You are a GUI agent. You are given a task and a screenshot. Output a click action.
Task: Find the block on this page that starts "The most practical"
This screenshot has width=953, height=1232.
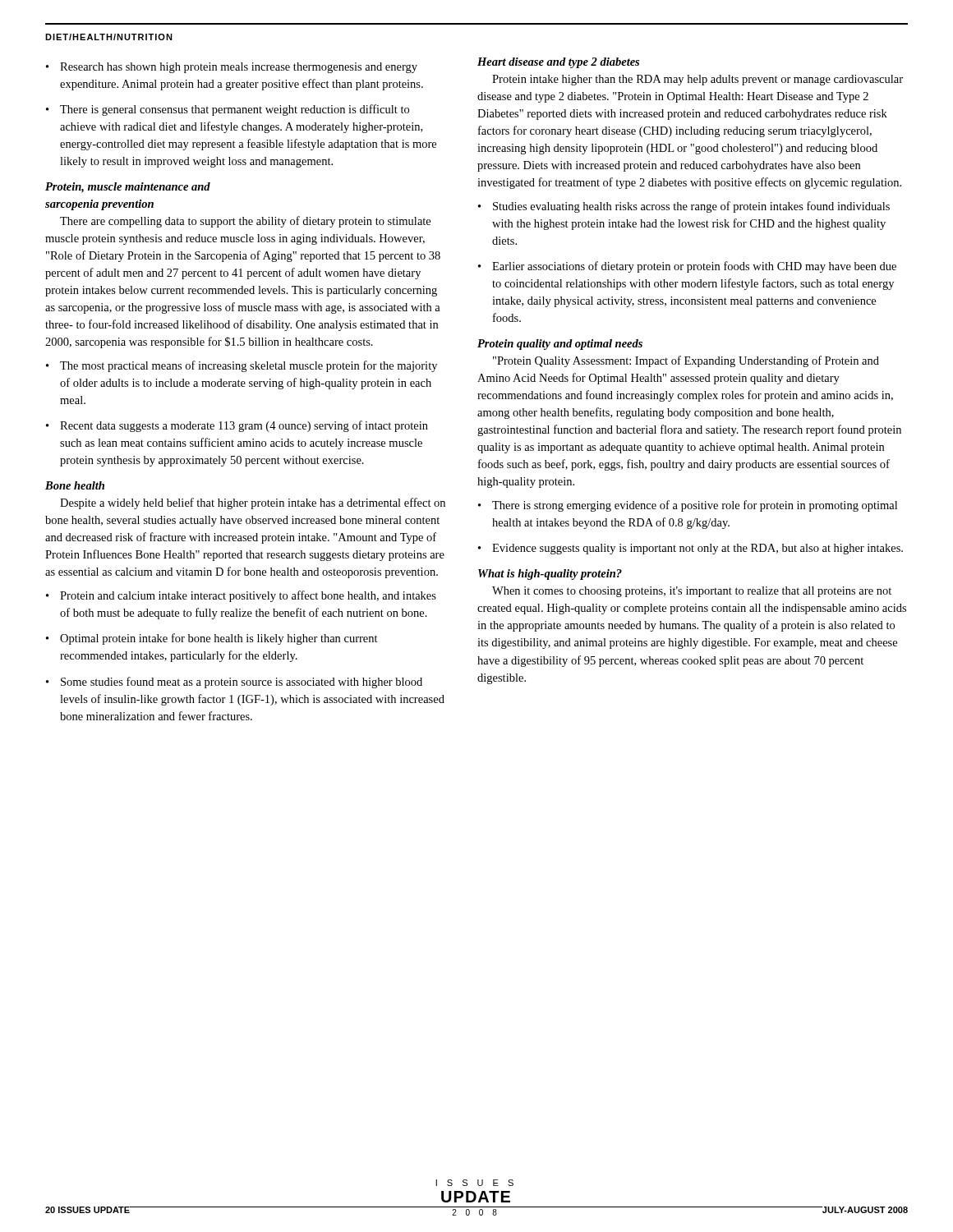(x=249, y=383)
